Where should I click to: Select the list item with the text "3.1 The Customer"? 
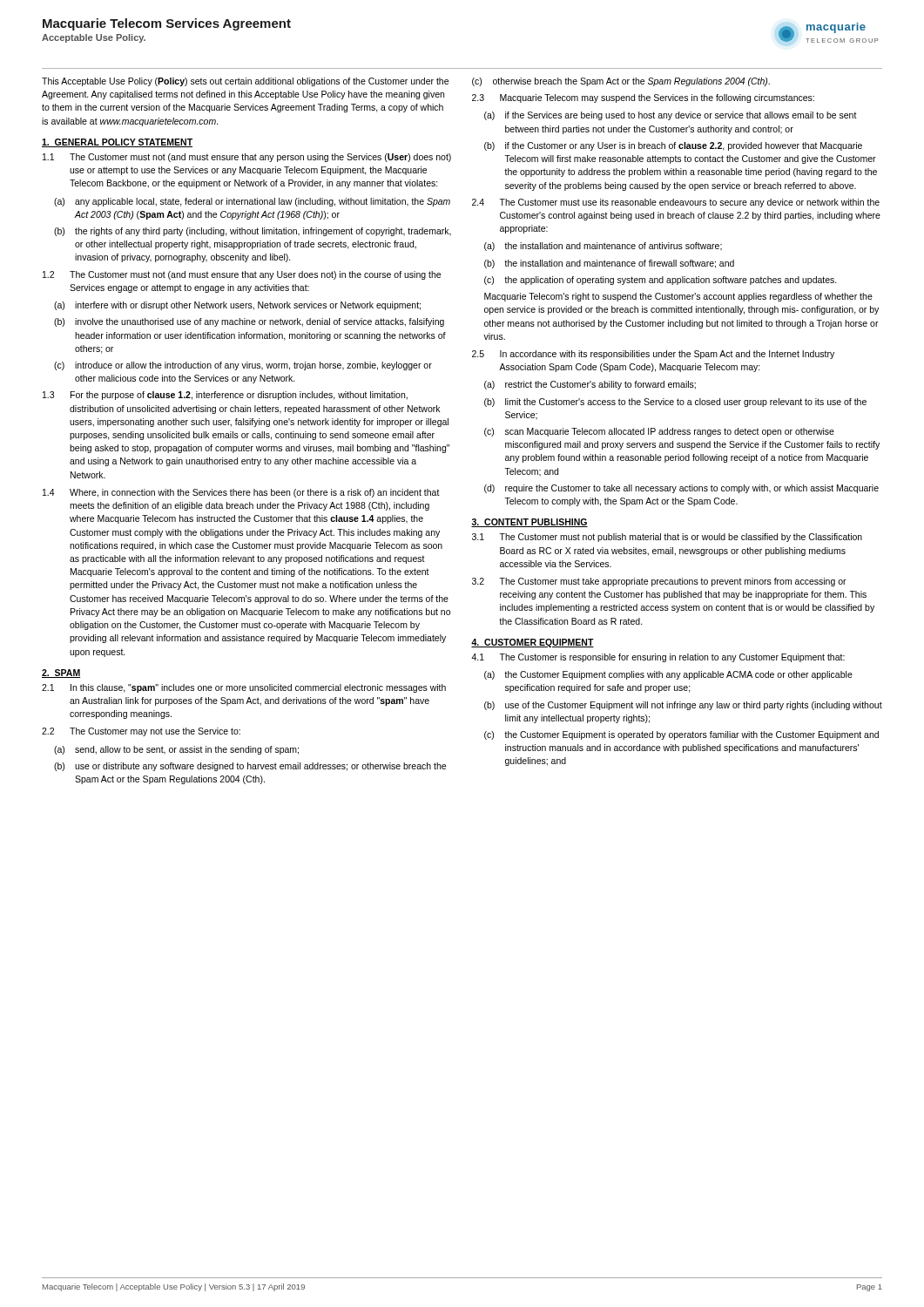(x=677, y=551)
